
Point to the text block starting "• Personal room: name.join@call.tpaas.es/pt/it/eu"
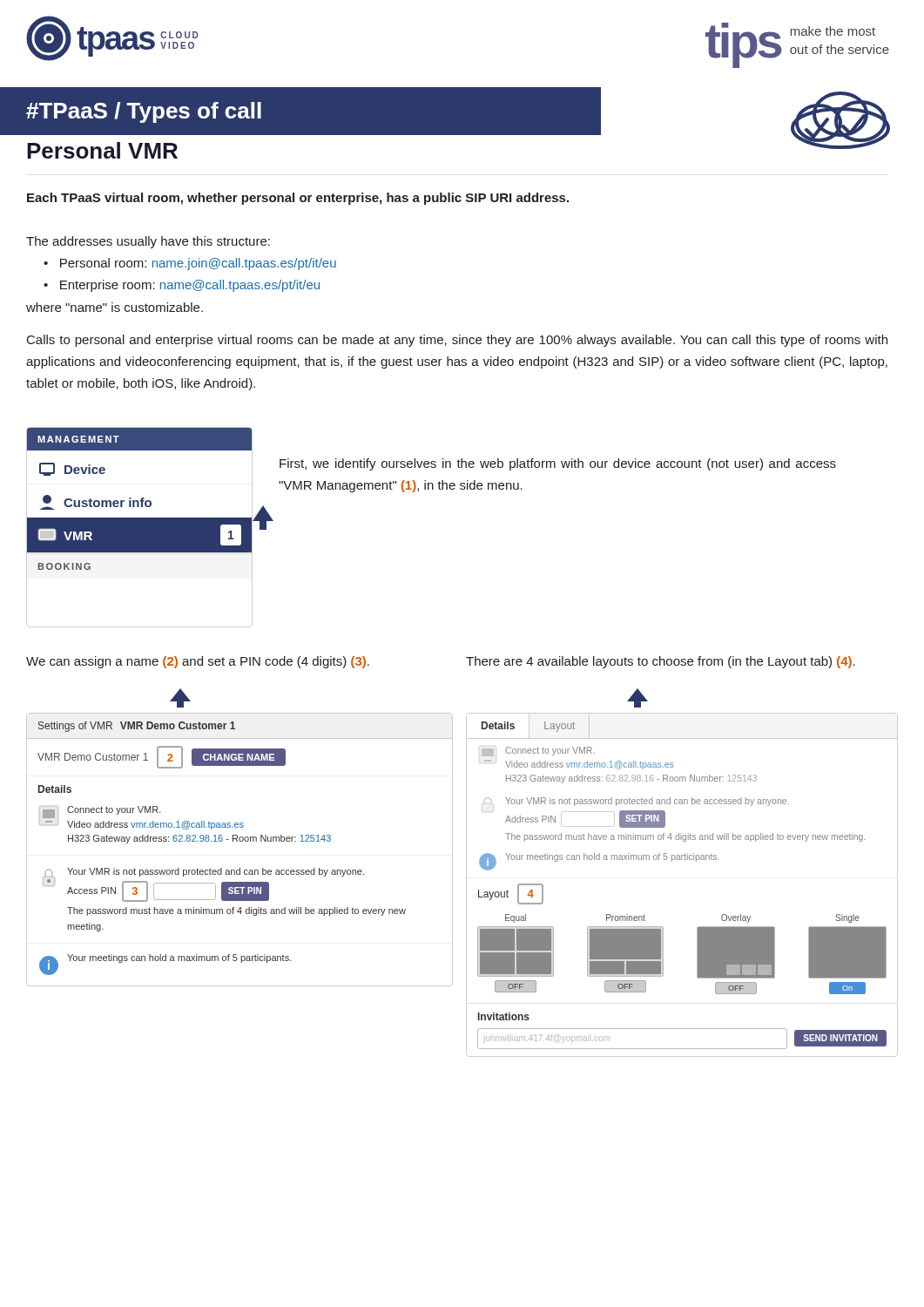[x=190, y=263]
